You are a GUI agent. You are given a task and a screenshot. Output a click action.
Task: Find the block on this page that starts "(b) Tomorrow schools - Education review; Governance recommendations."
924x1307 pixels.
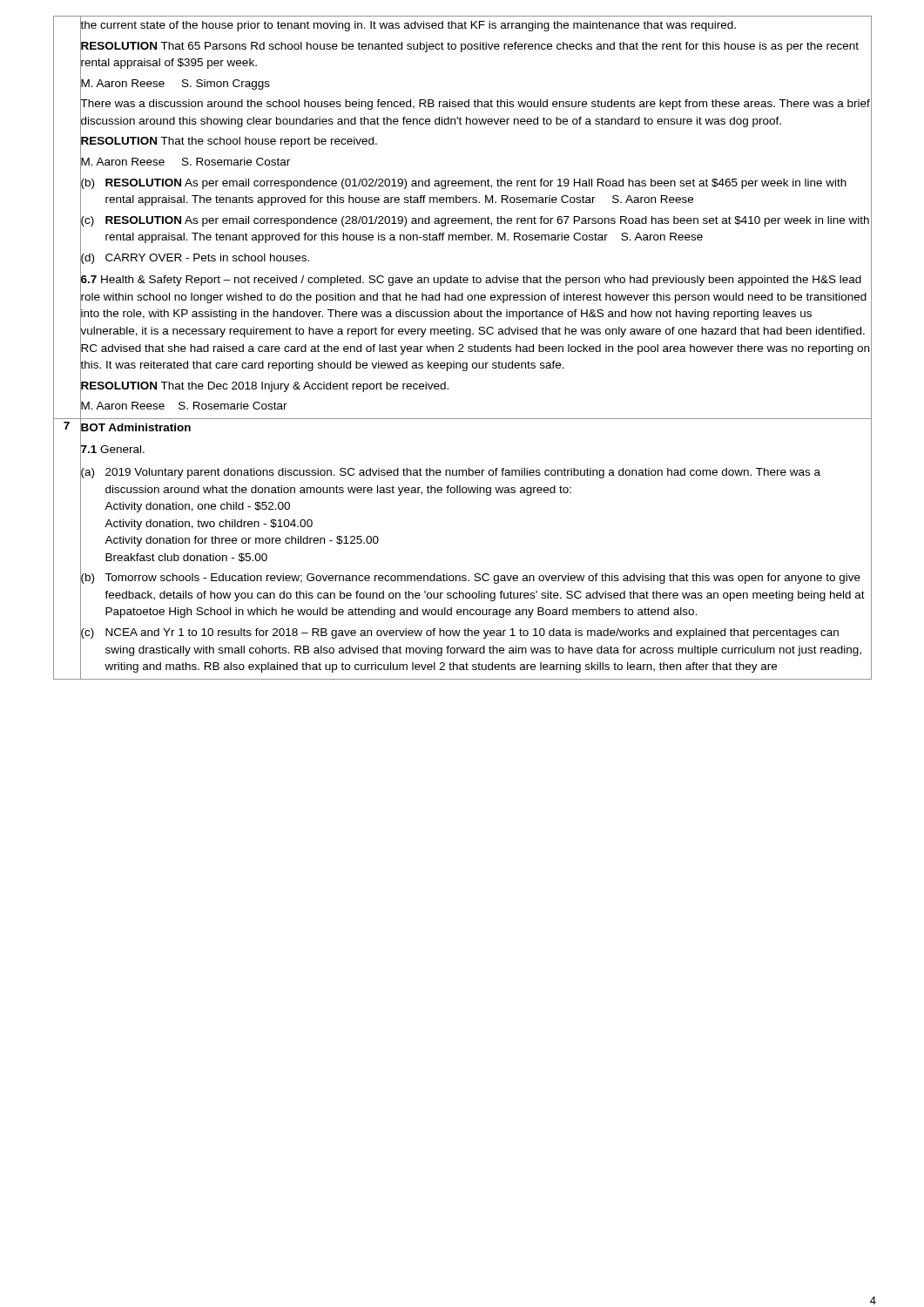pos(475,595)
